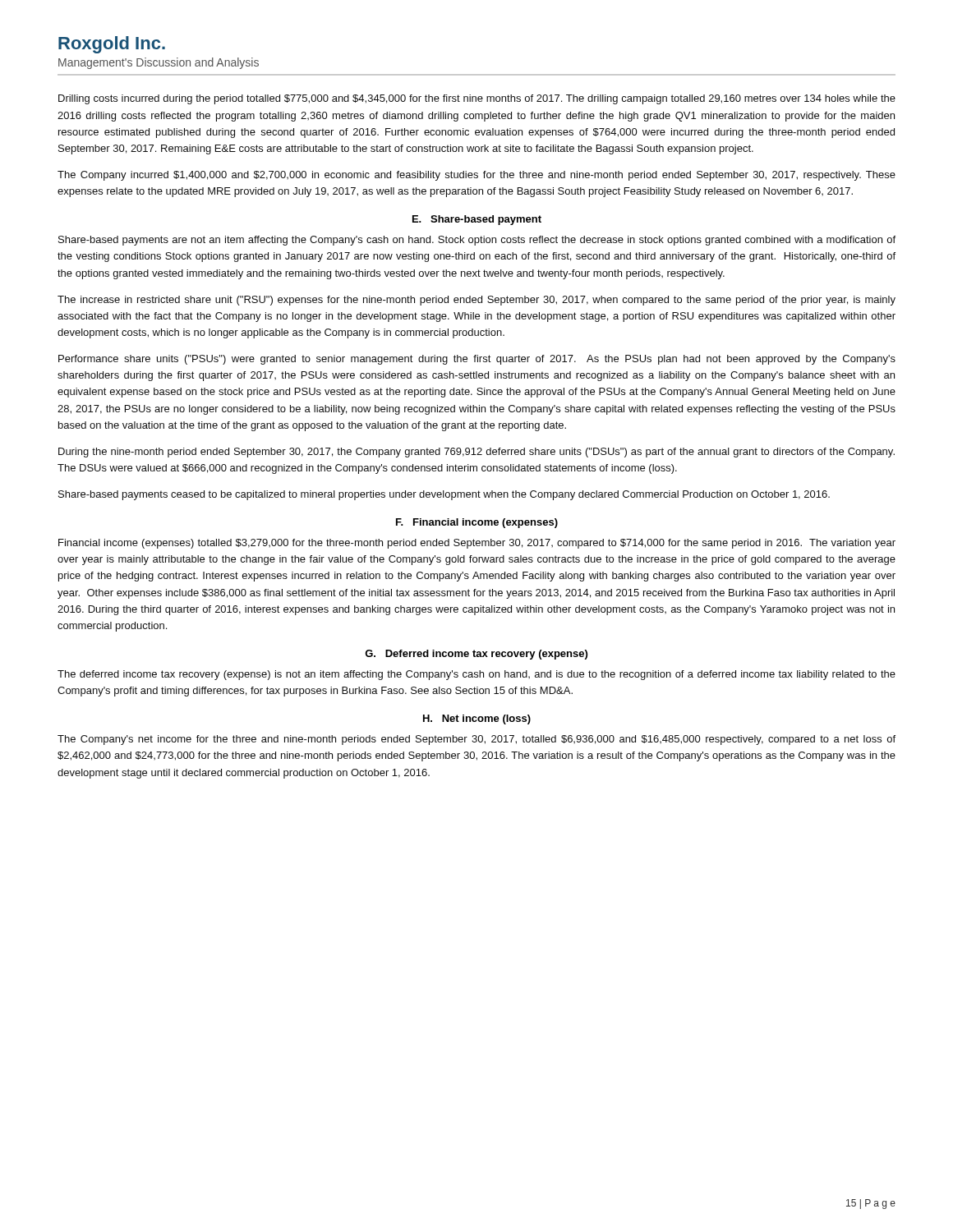
Task: Find the section header that reads "F. Financial income (expenses)"
Action: [476, 522]
